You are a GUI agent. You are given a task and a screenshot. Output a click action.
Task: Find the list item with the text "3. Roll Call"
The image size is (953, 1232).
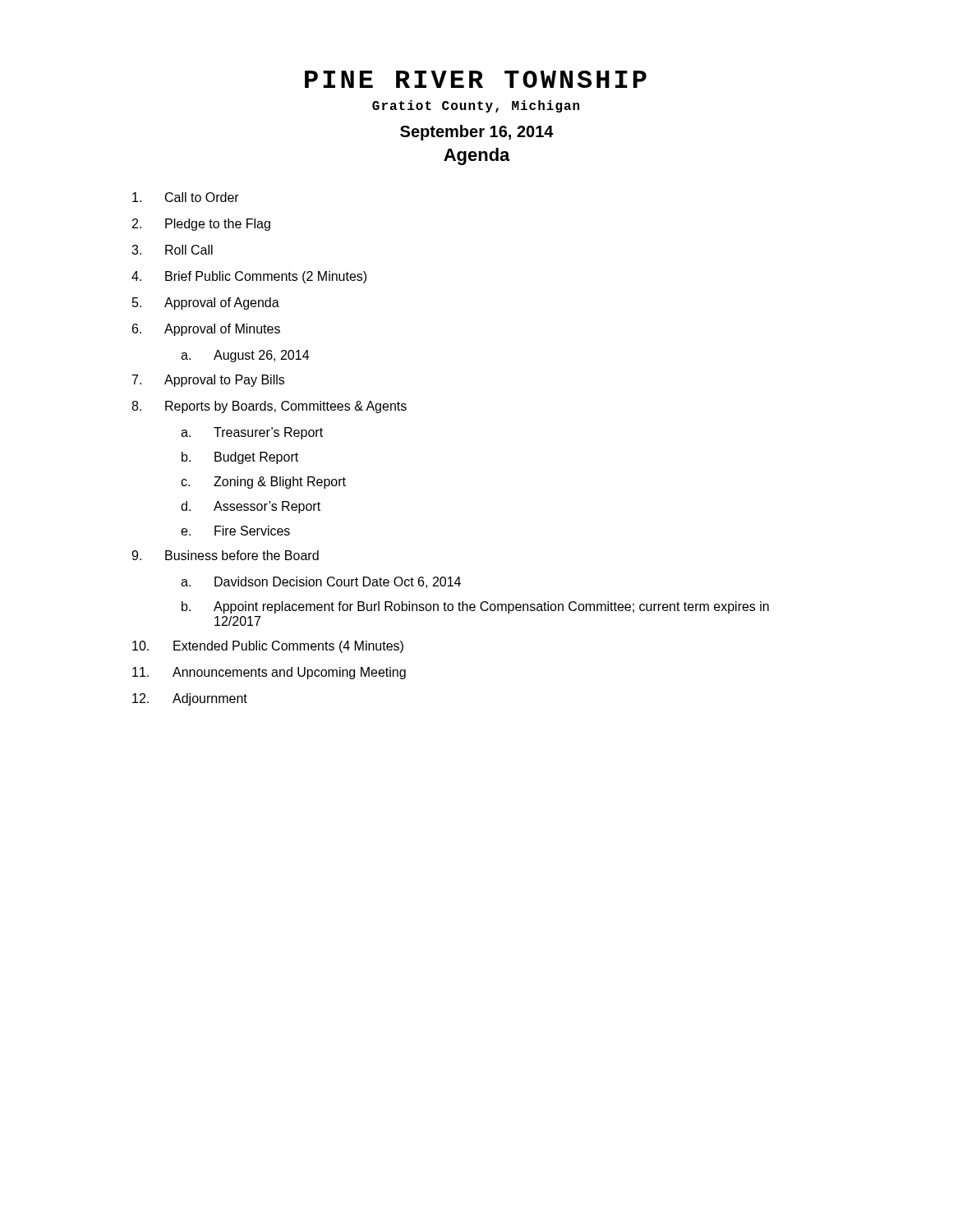pos(172,250)
